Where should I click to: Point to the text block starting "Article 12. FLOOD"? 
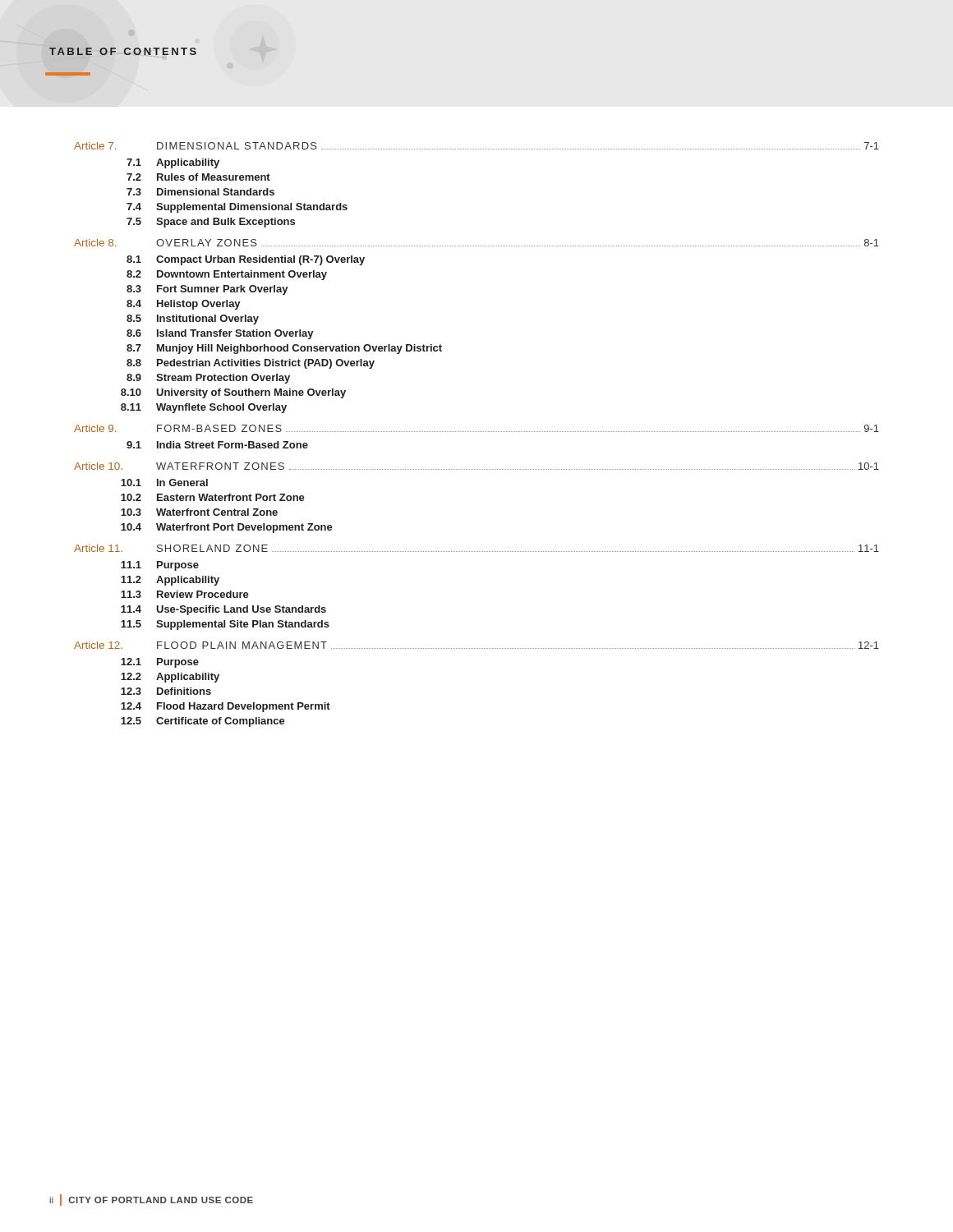[x=476, y=645]
